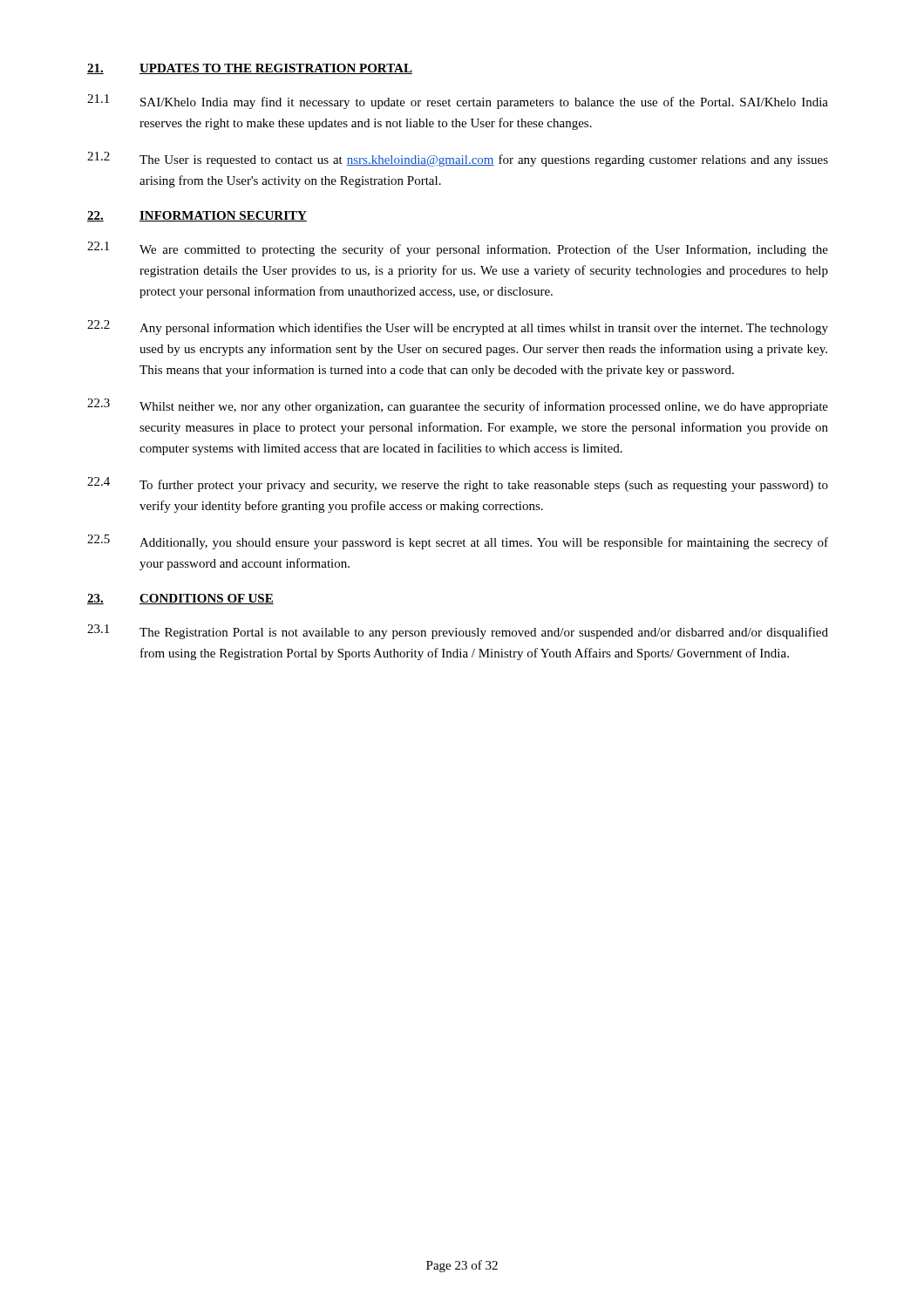Point to the block starting "22.4 To further"
Viewport: 924px width, 1308px height.
click(x=458, y=495)
